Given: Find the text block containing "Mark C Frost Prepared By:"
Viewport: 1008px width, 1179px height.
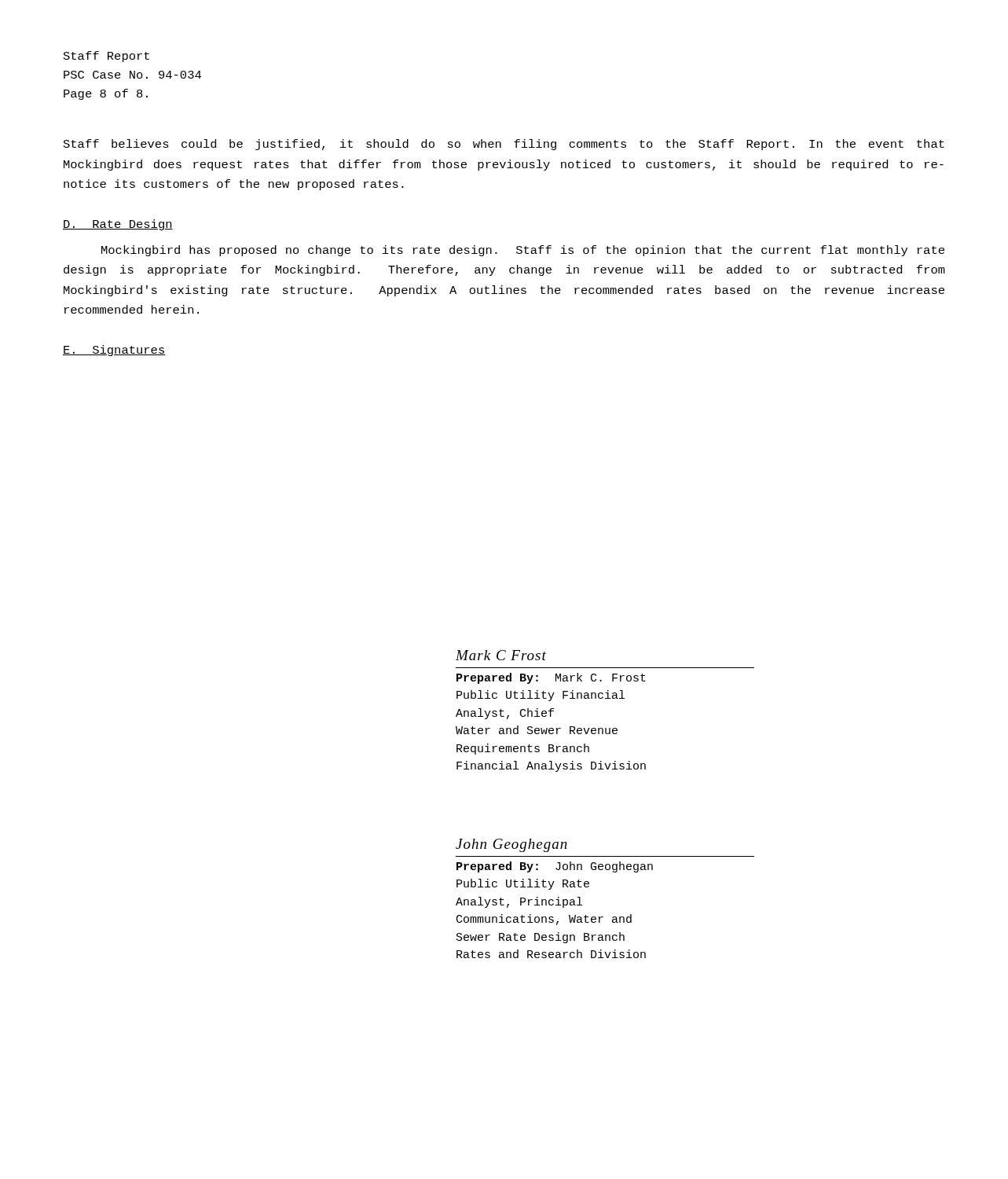Looking at the screenshot, I should pyautogui.click(x=605, y=709).
